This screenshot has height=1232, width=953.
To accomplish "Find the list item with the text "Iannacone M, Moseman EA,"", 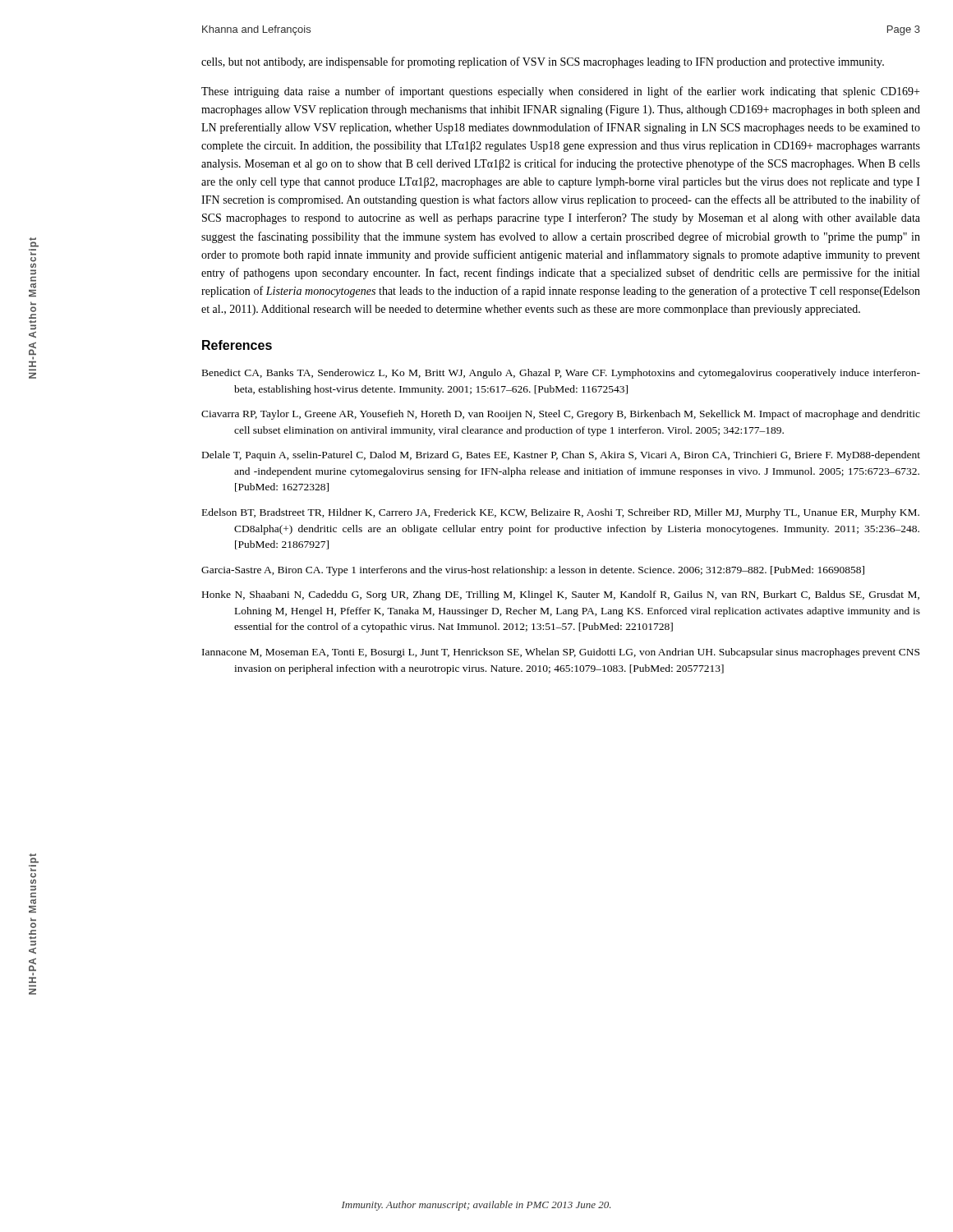I will pyautogui.click(x=561, y=660).
